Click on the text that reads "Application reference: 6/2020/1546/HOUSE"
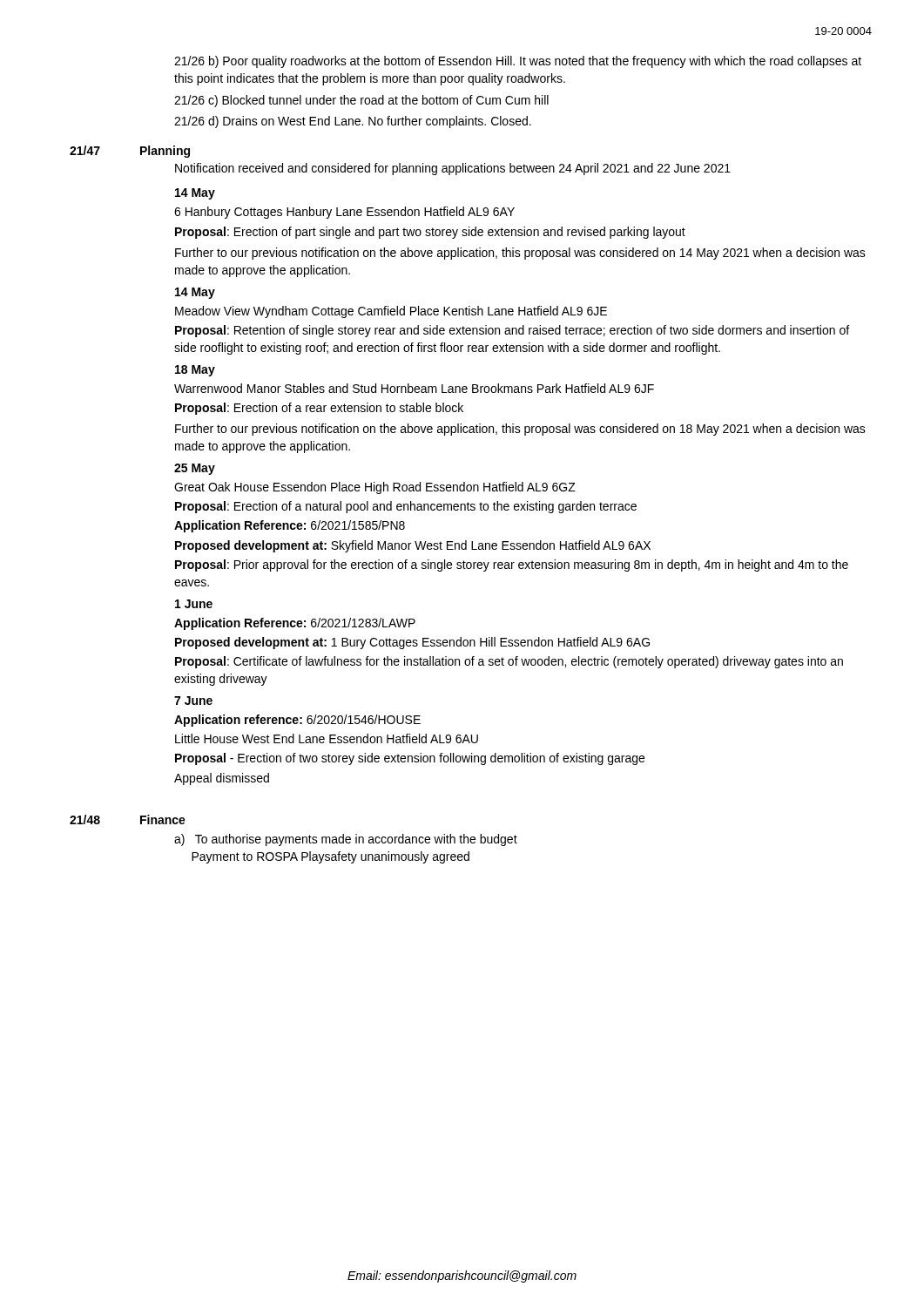This screenshot has width=924, height=1307. click(298, 719)
